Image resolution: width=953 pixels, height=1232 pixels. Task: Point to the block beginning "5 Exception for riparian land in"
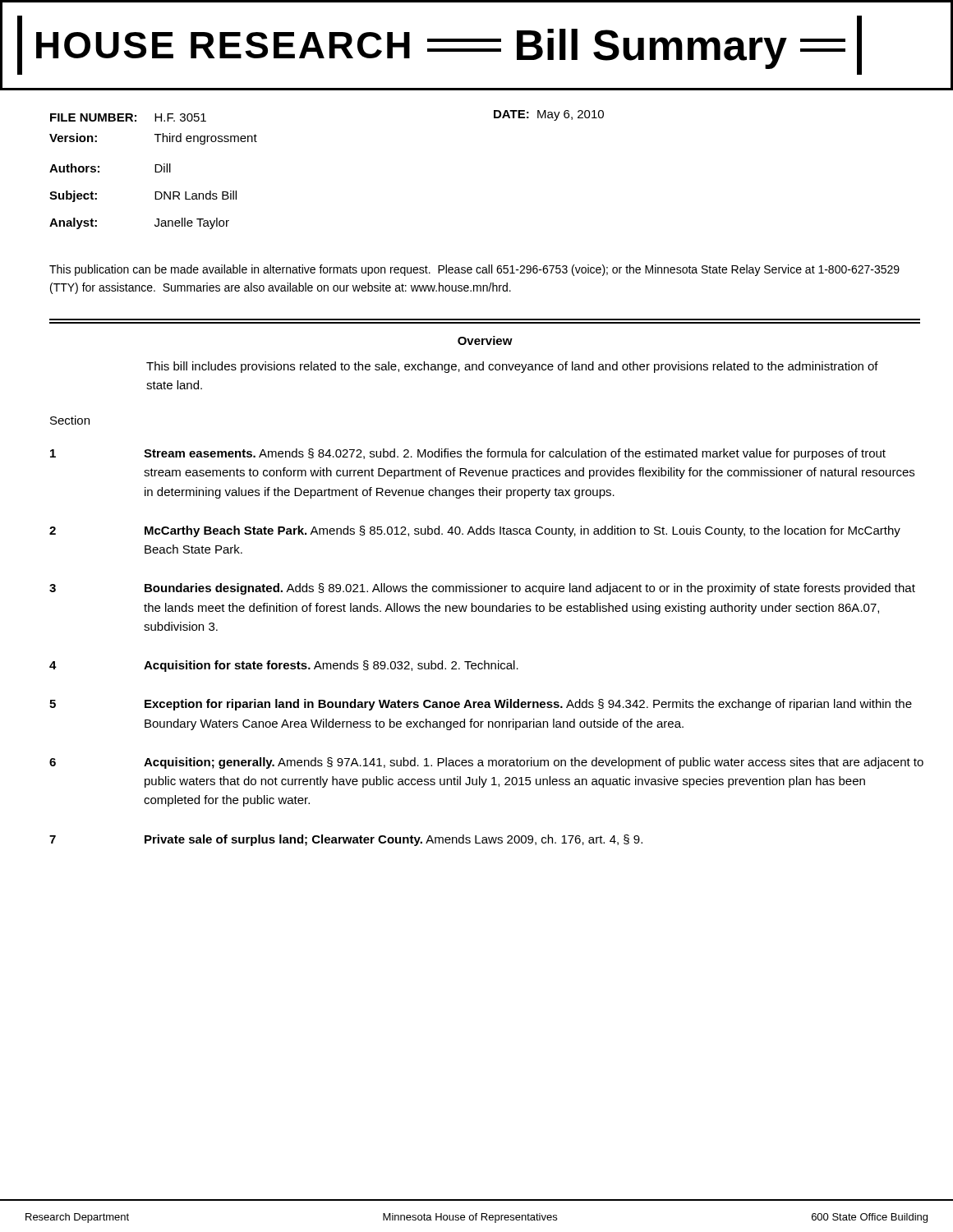(487, 713)
